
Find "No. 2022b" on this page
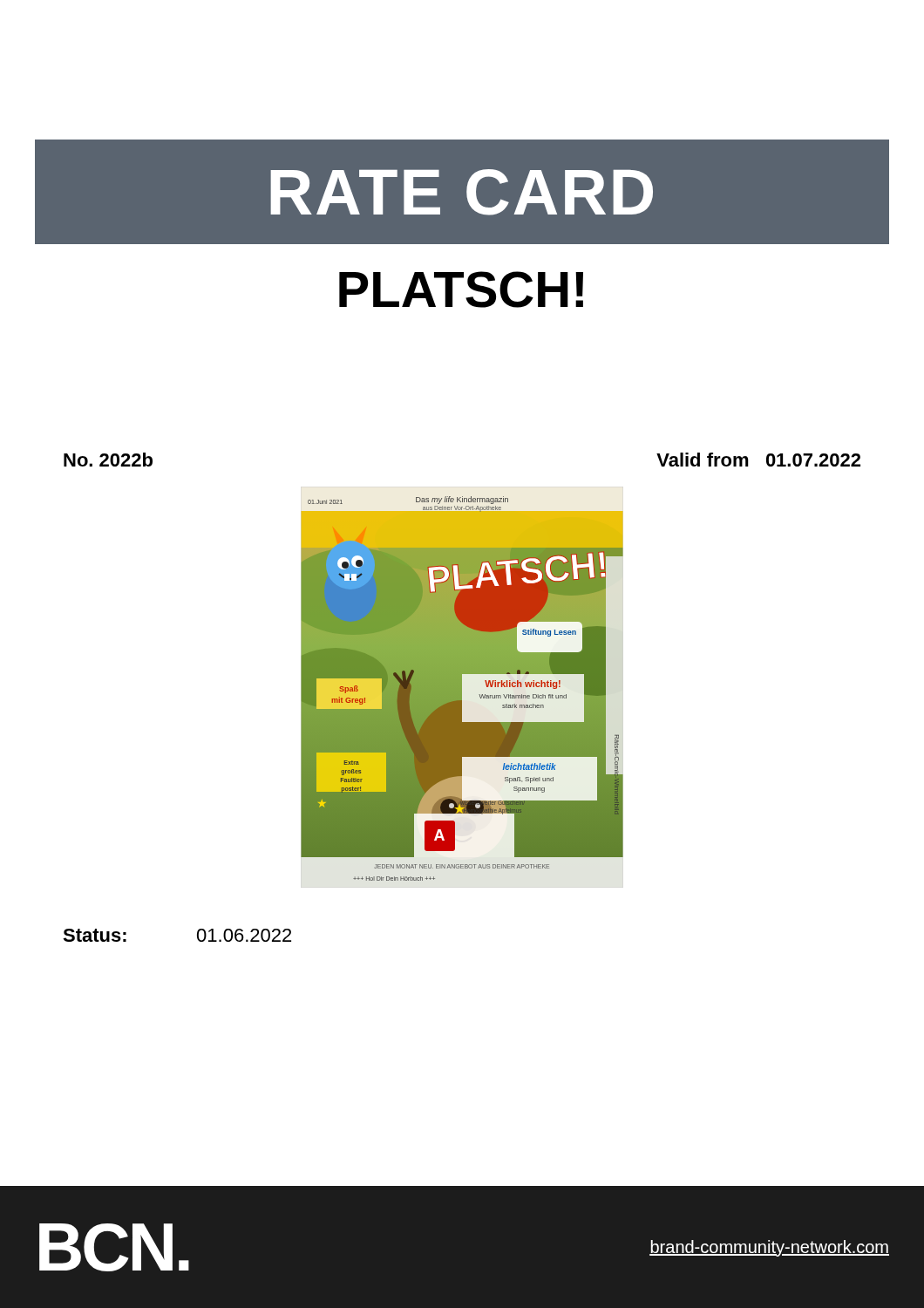(108, 460)
